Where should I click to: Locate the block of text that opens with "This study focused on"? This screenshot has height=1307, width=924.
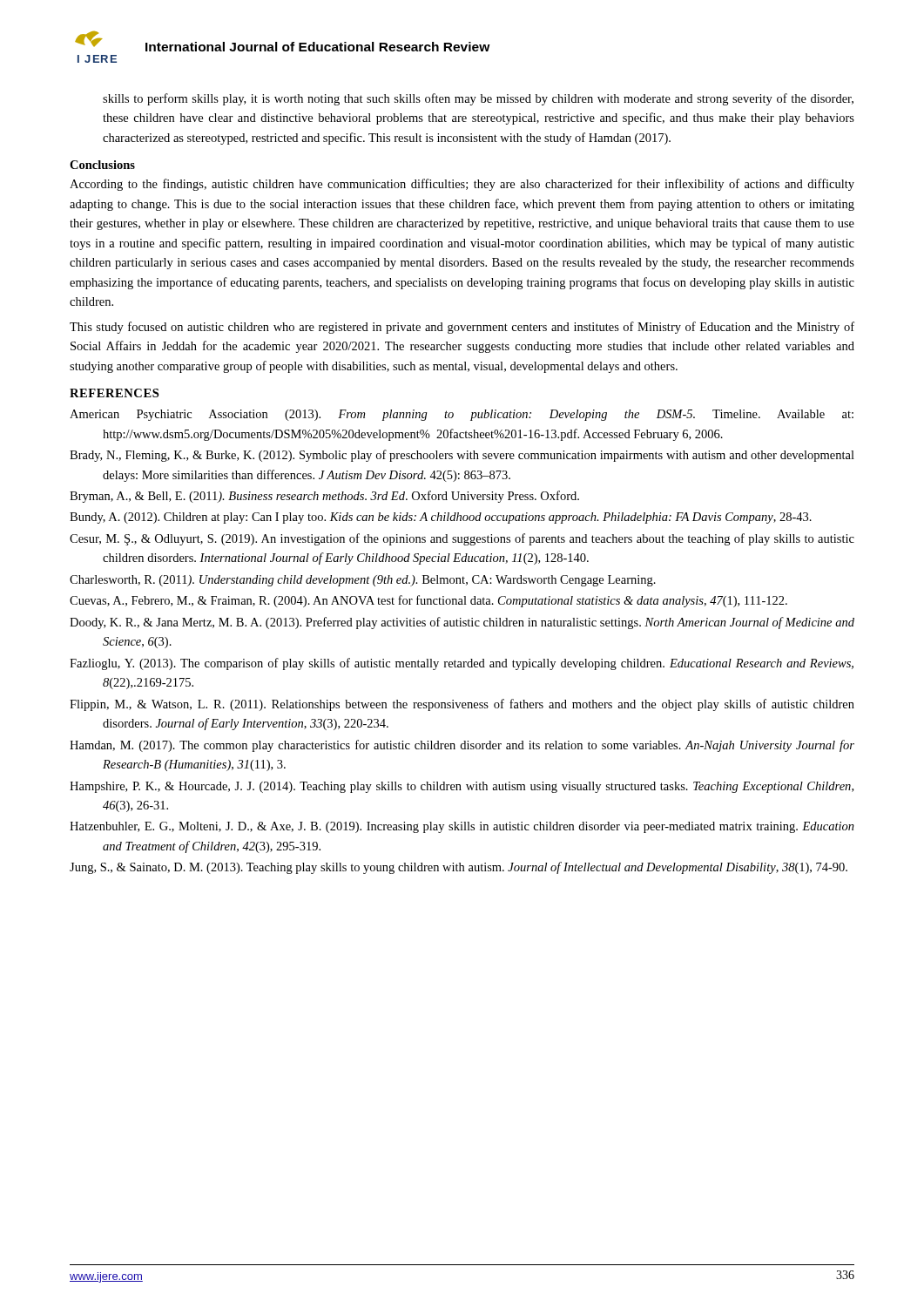tap(462, 346)
